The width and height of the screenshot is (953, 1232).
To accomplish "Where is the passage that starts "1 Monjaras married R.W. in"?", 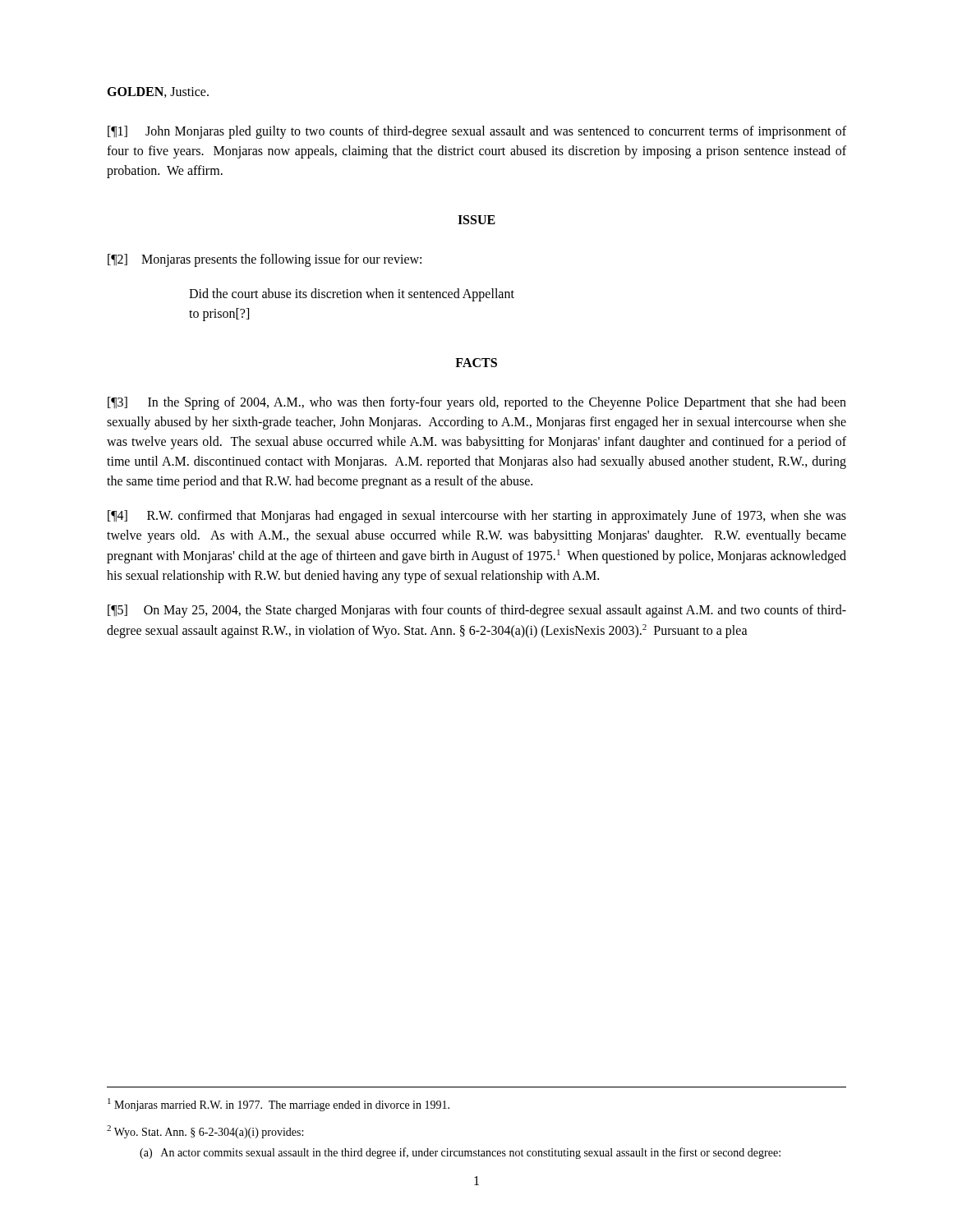I will click(279, 1103).
